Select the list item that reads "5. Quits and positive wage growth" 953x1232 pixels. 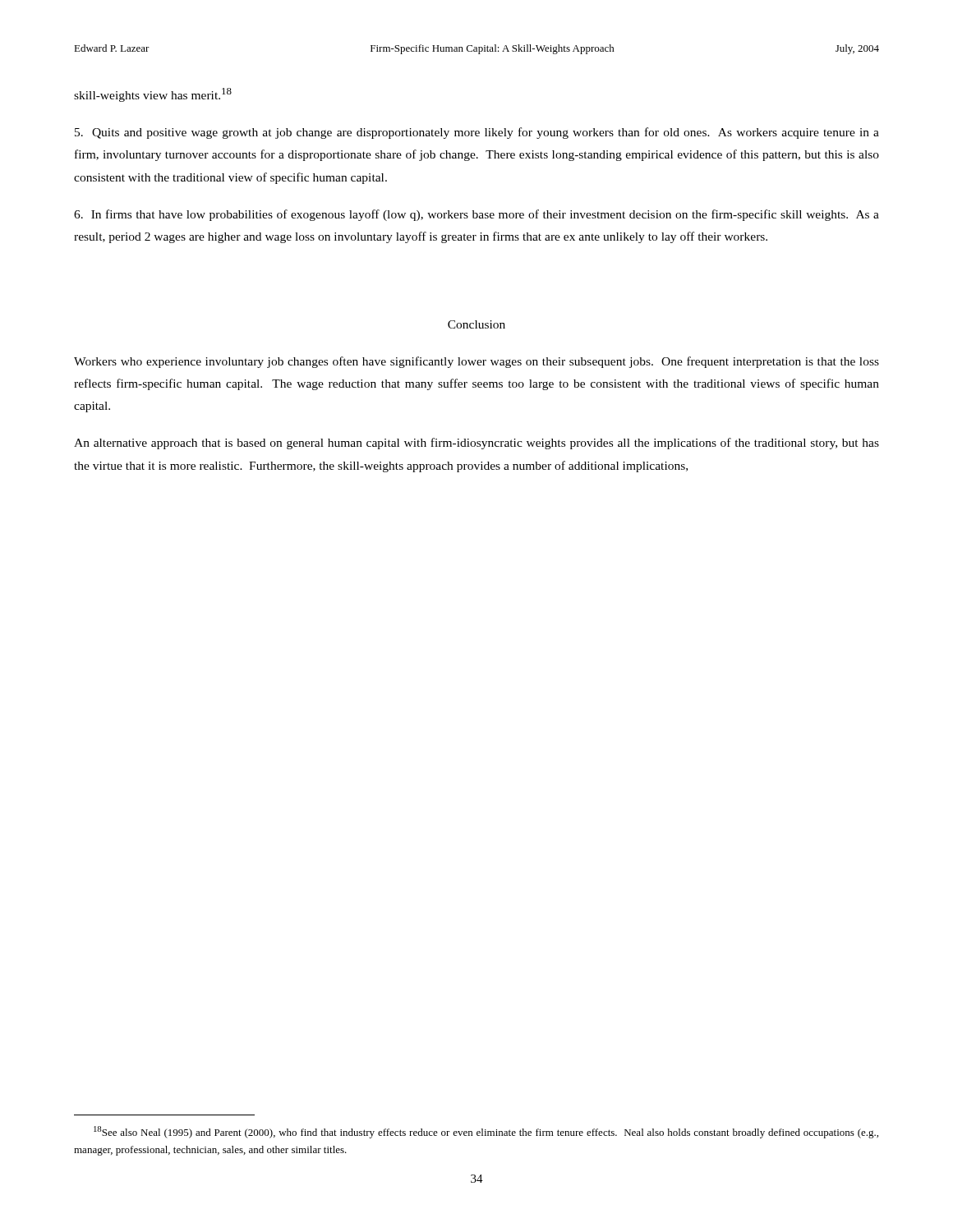pos(476,154)
